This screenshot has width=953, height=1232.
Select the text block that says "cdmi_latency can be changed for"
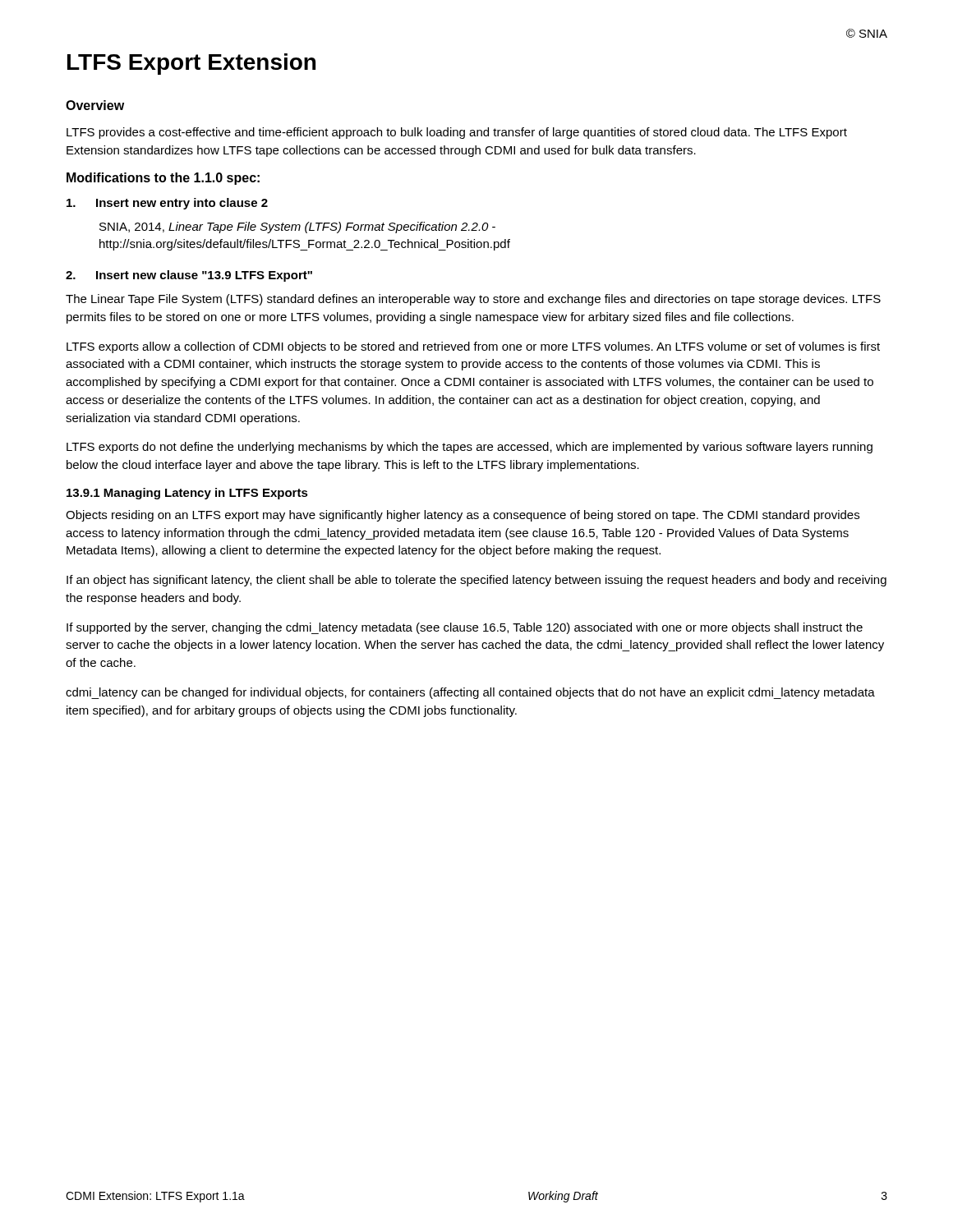[470, 701]
